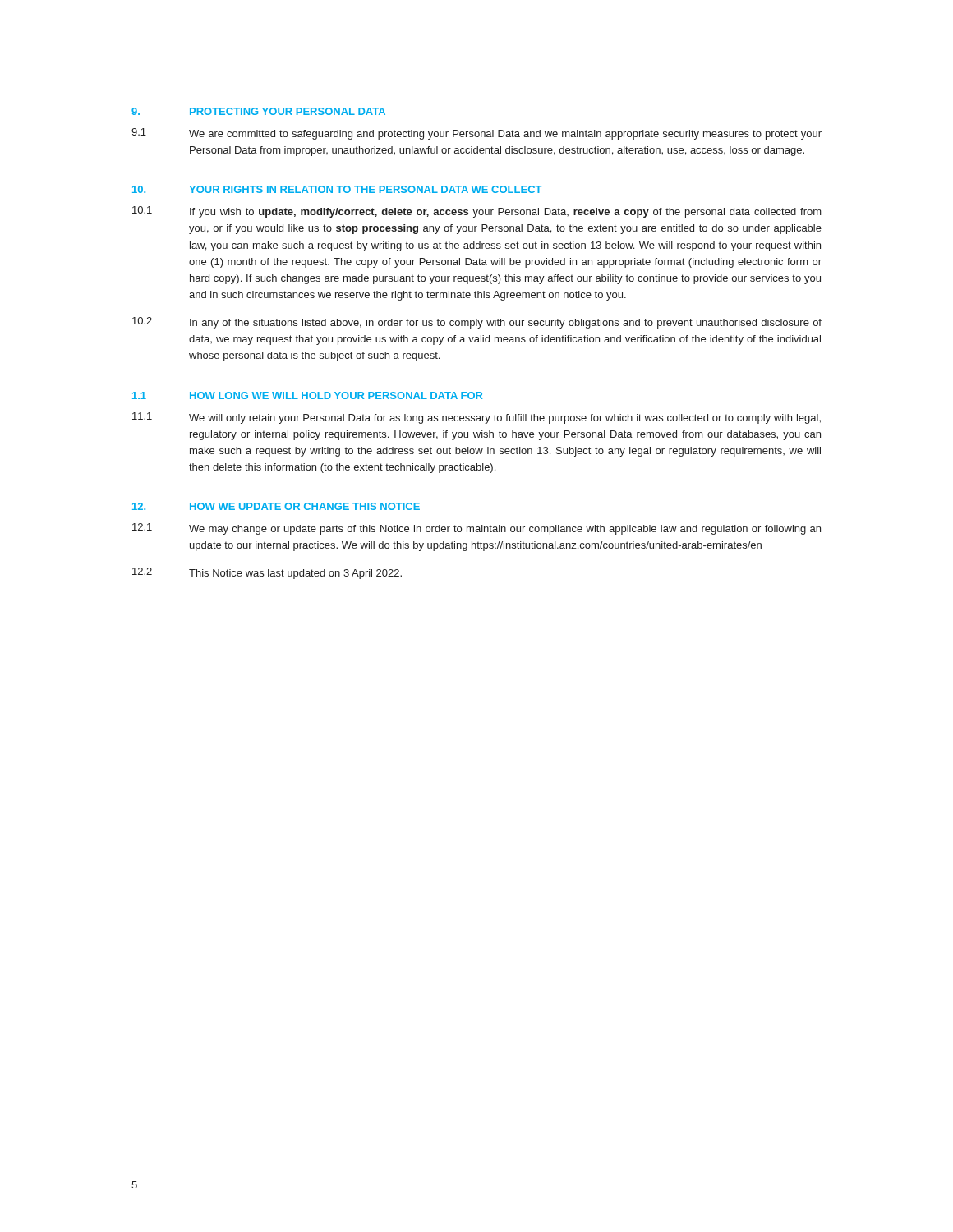Viewport: 953px width, 1232px height.
Task: Select the section header containing "12. HOW WE"
Action: (276, 506)
